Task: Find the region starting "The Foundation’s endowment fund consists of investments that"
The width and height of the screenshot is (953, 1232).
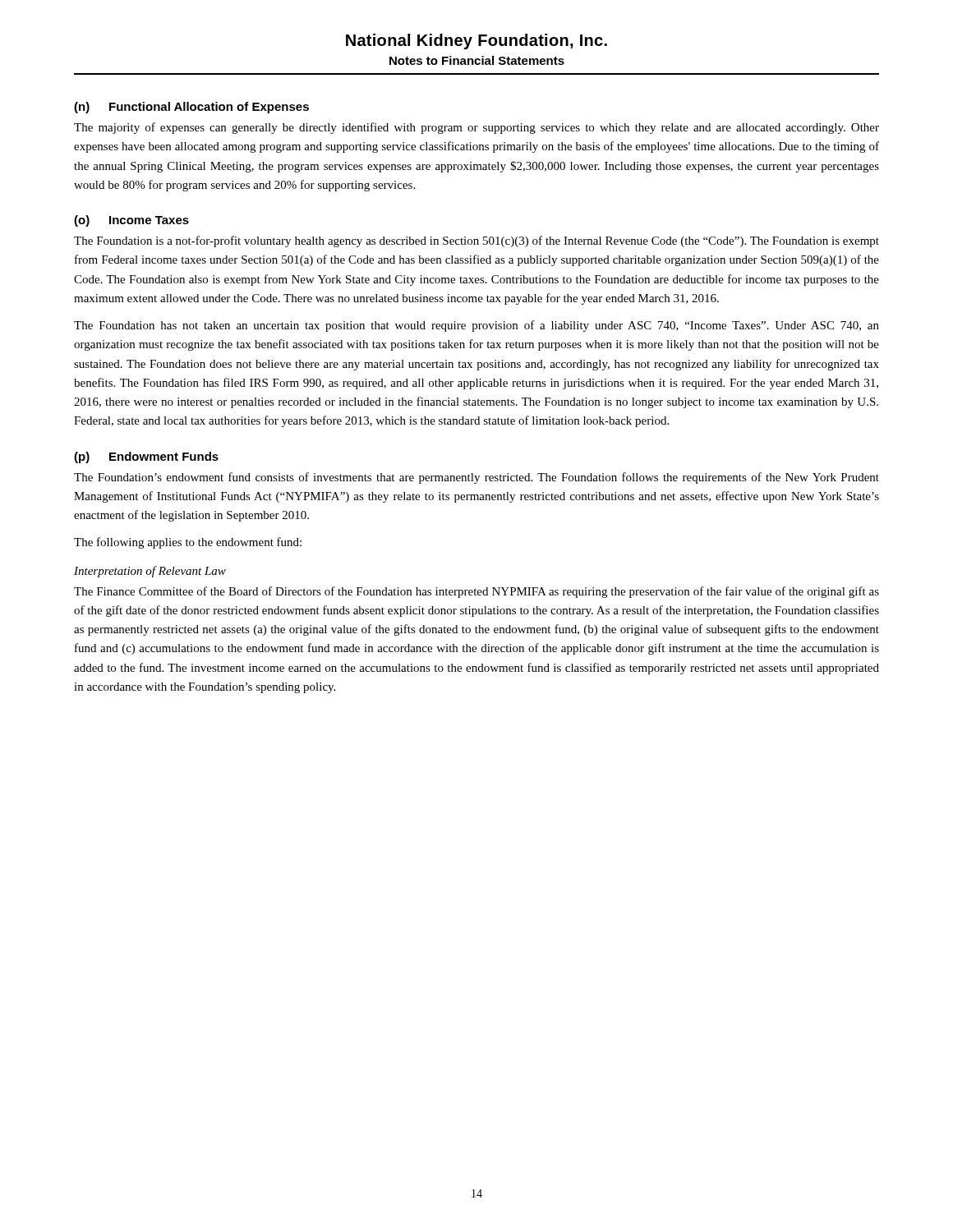Action: (476, 496)
